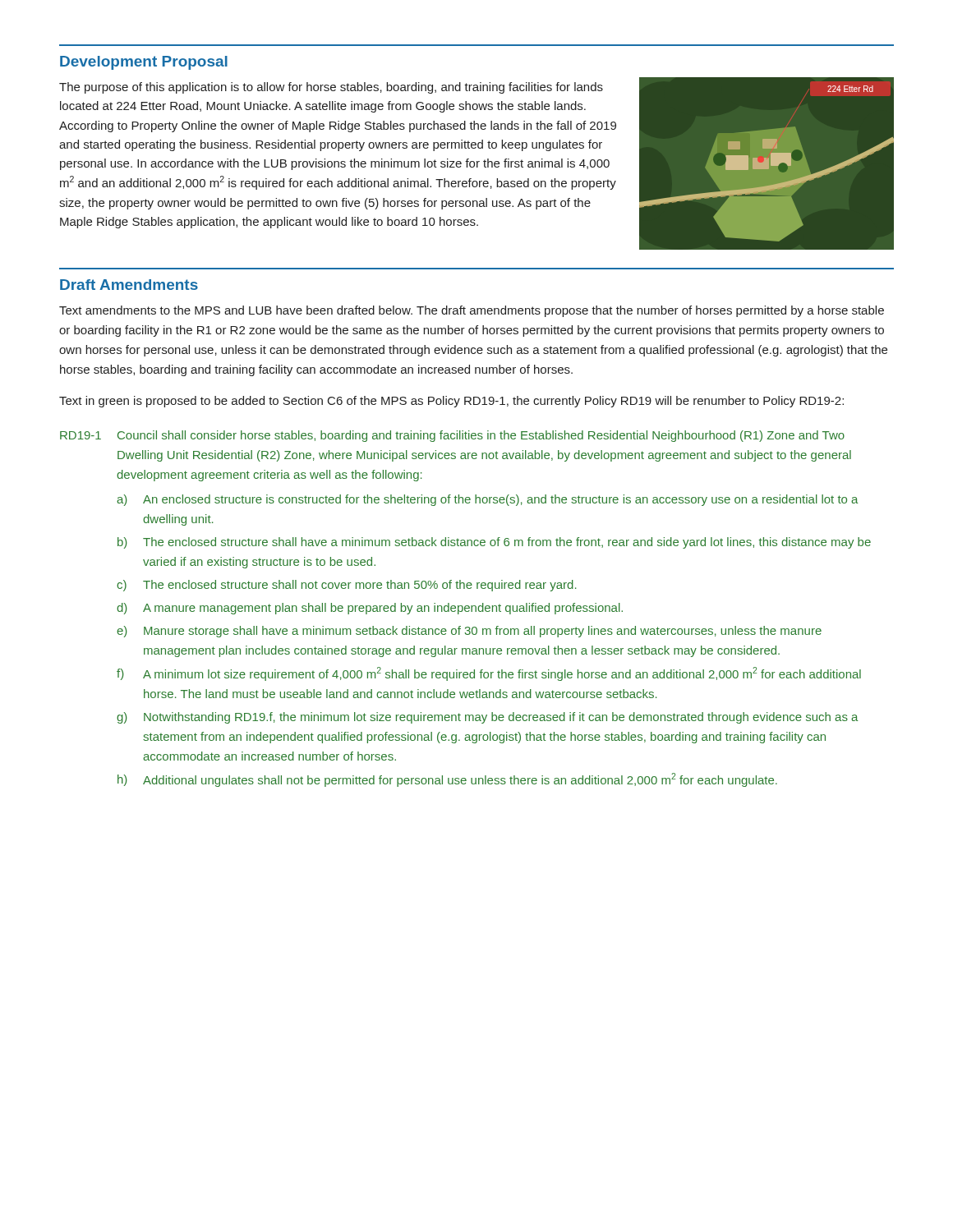The width and height of the screenshot is (953, 1232).
Task: Locate the passage starting "f) A minimum lot size"
Action: 505,684
